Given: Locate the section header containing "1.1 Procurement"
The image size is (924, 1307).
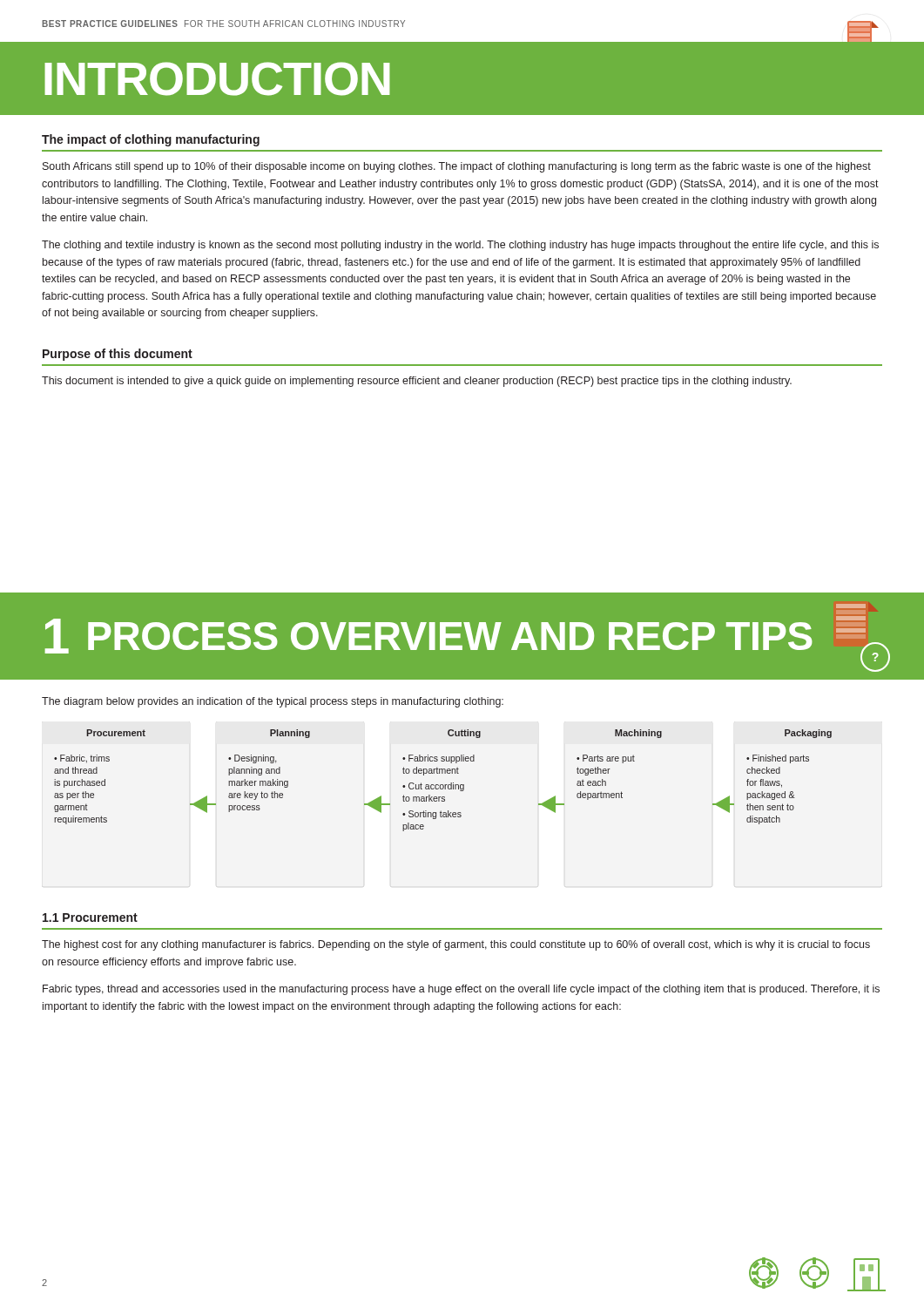Looking at the screenshot, I should pos(90,918).
